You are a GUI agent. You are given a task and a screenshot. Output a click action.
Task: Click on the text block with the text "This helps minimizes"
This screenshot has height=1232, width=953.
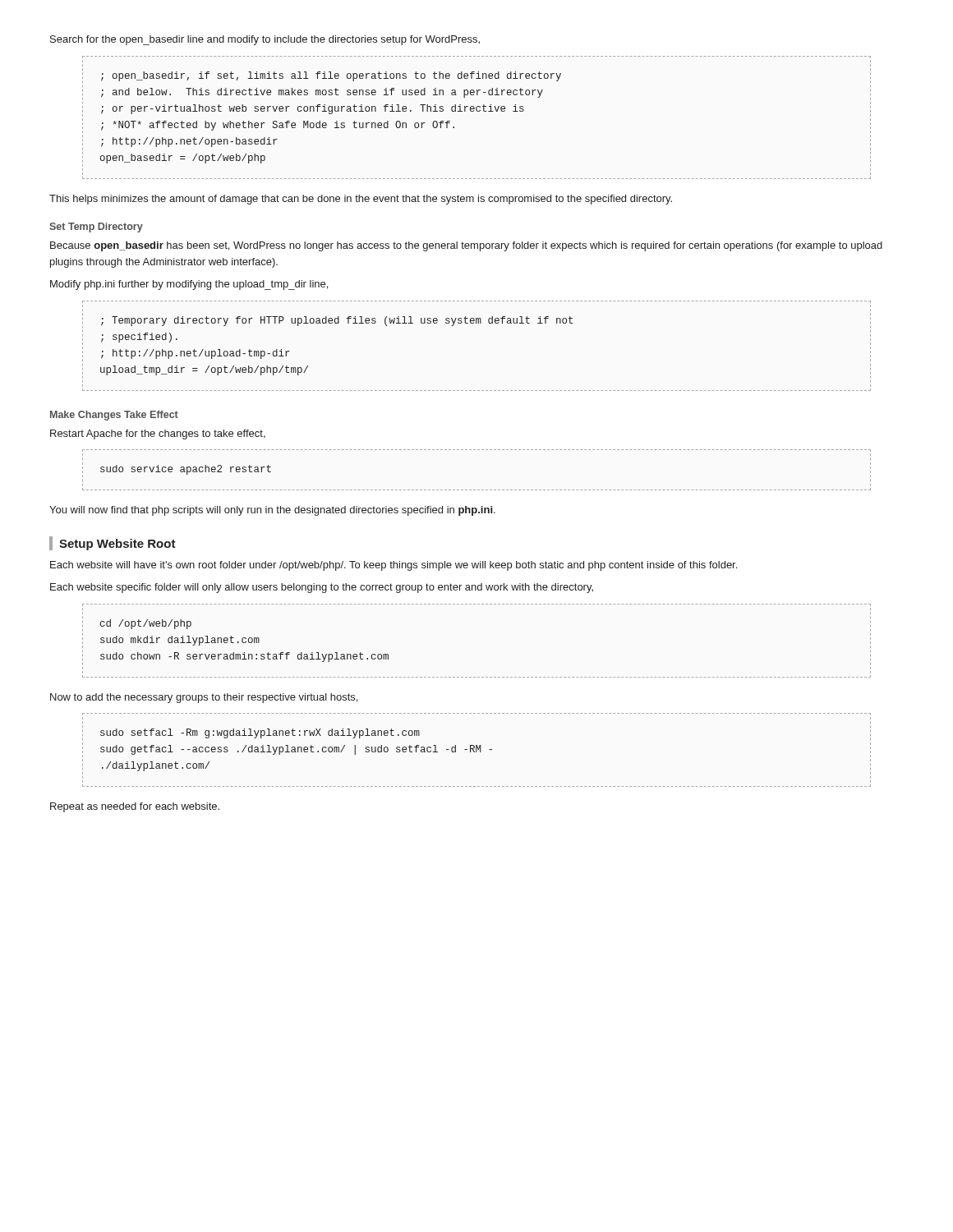[361, 198]
